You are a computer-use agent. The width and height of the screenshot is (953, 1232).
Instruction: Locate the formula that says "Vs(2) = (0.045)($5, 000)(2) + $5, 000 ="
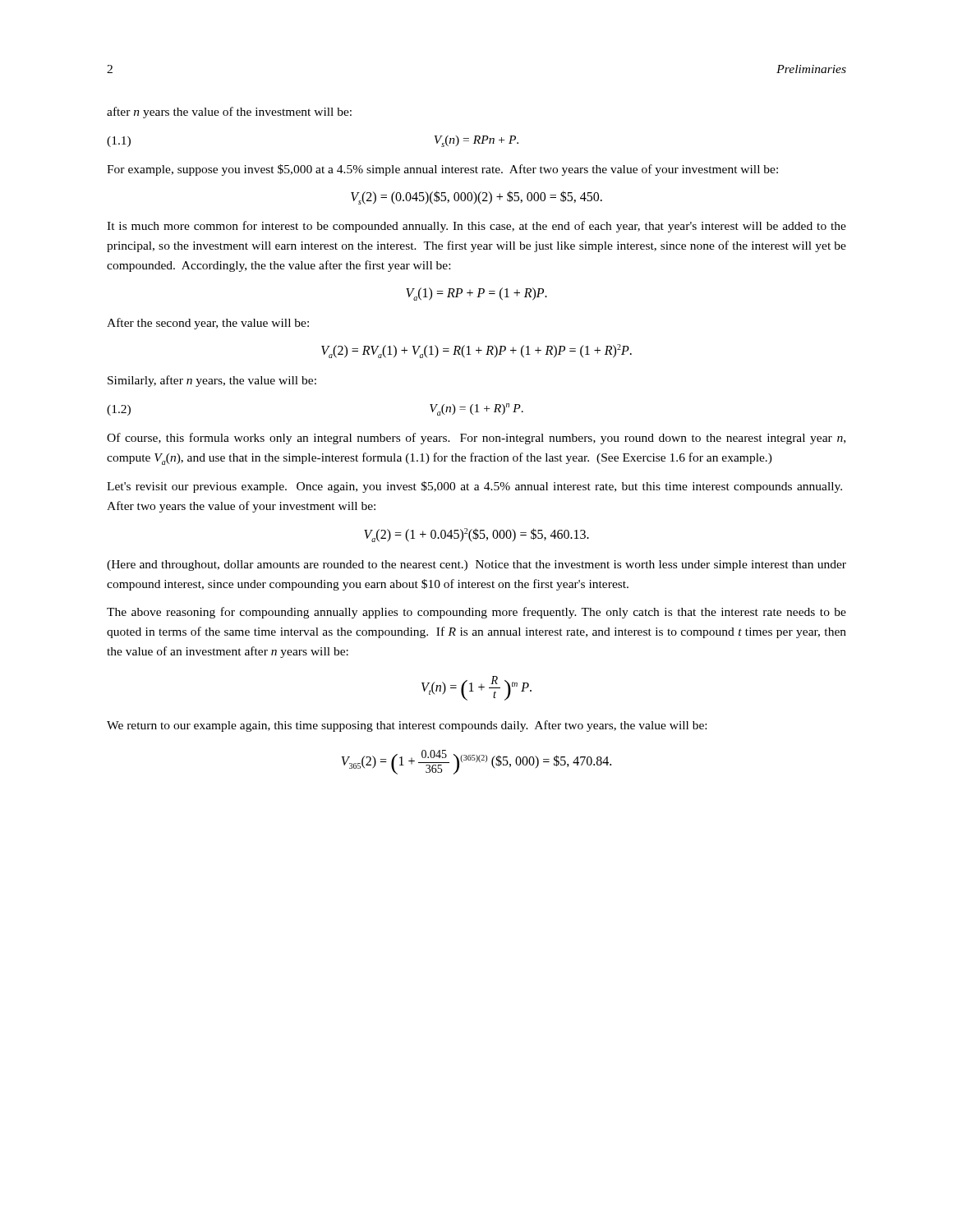476,198
